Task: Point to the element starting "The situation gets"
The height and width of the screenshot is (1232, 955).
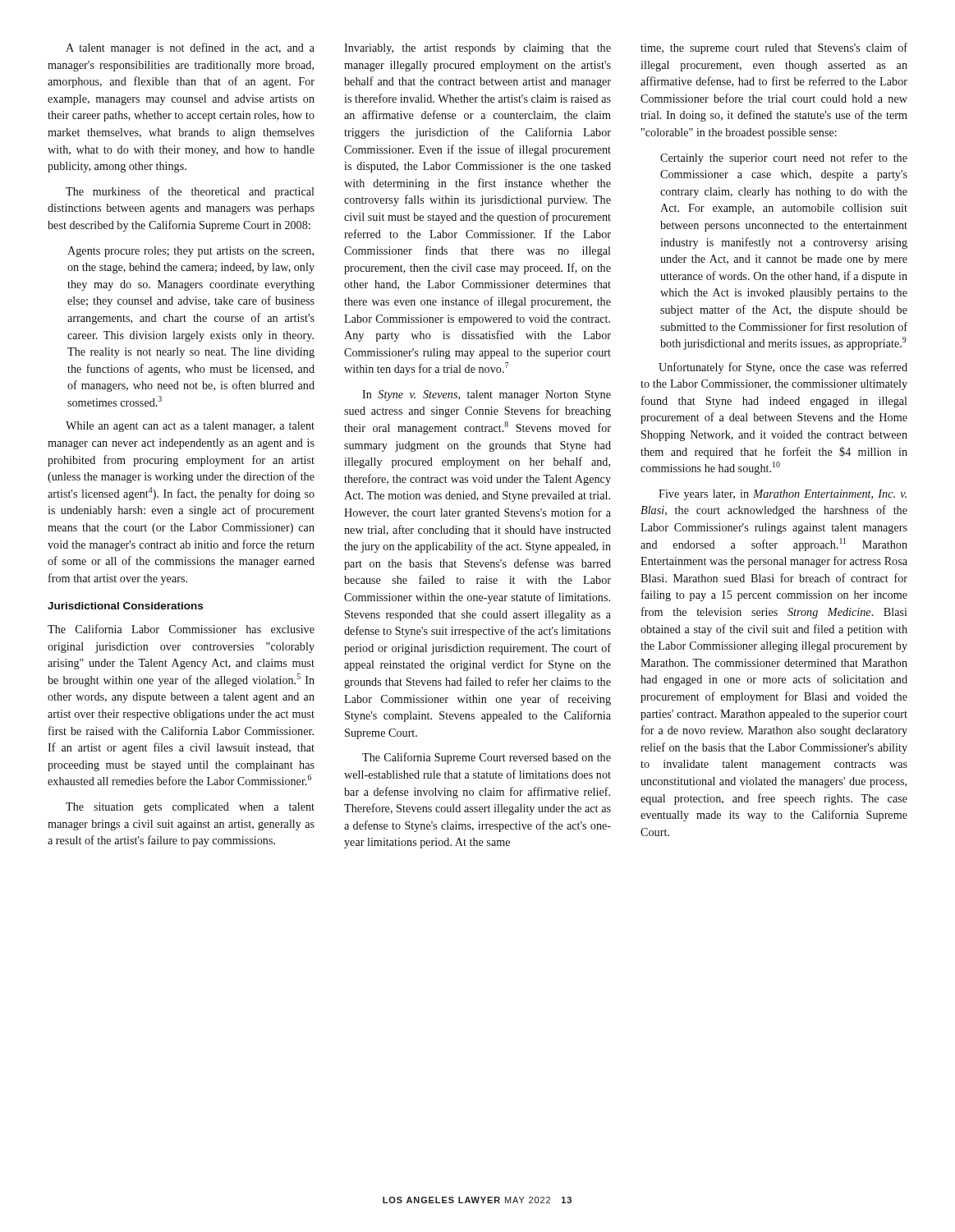Action: pyautogui.click(x=181, y=823)
